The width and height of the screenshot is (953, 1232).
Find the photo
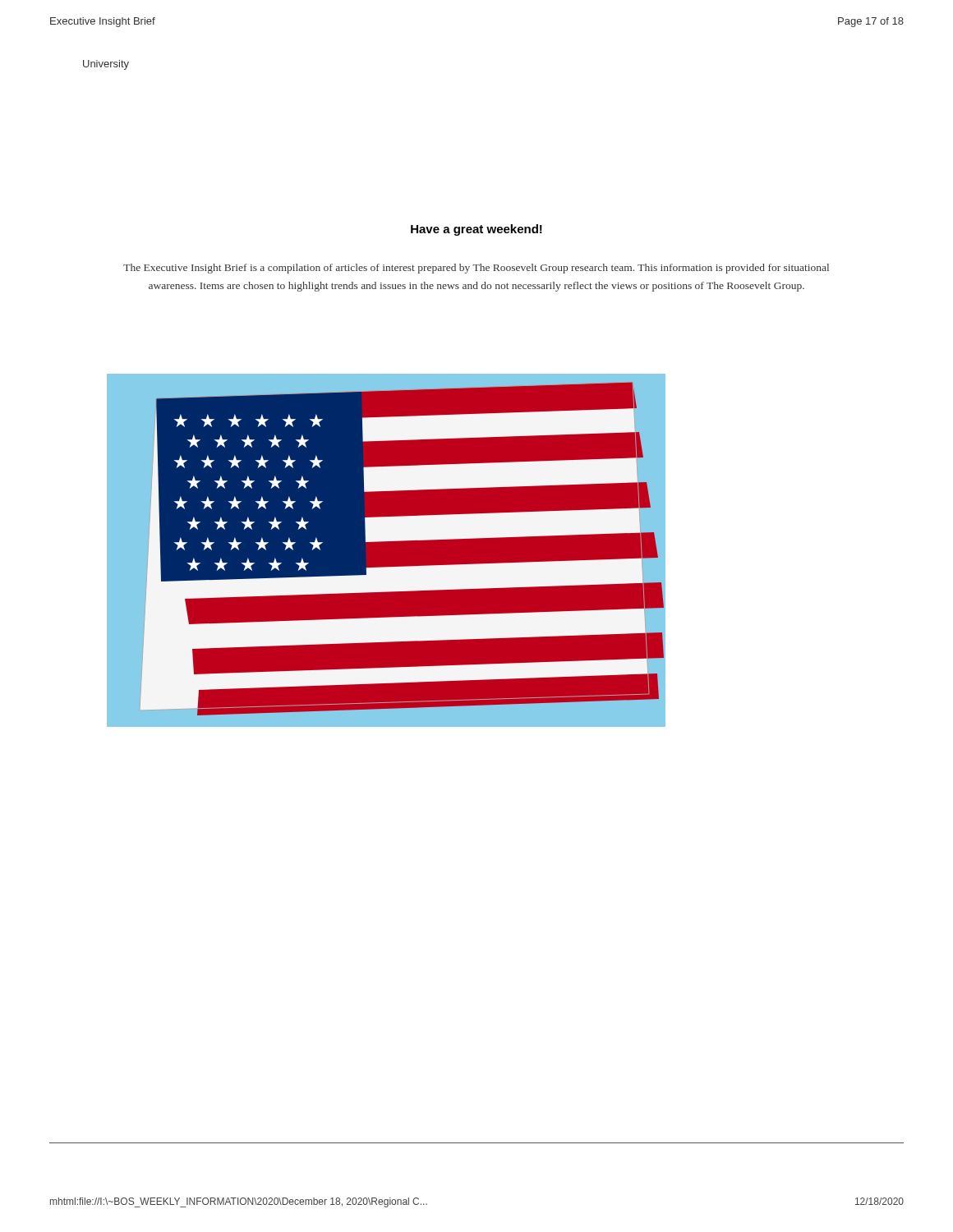(386, 550)
